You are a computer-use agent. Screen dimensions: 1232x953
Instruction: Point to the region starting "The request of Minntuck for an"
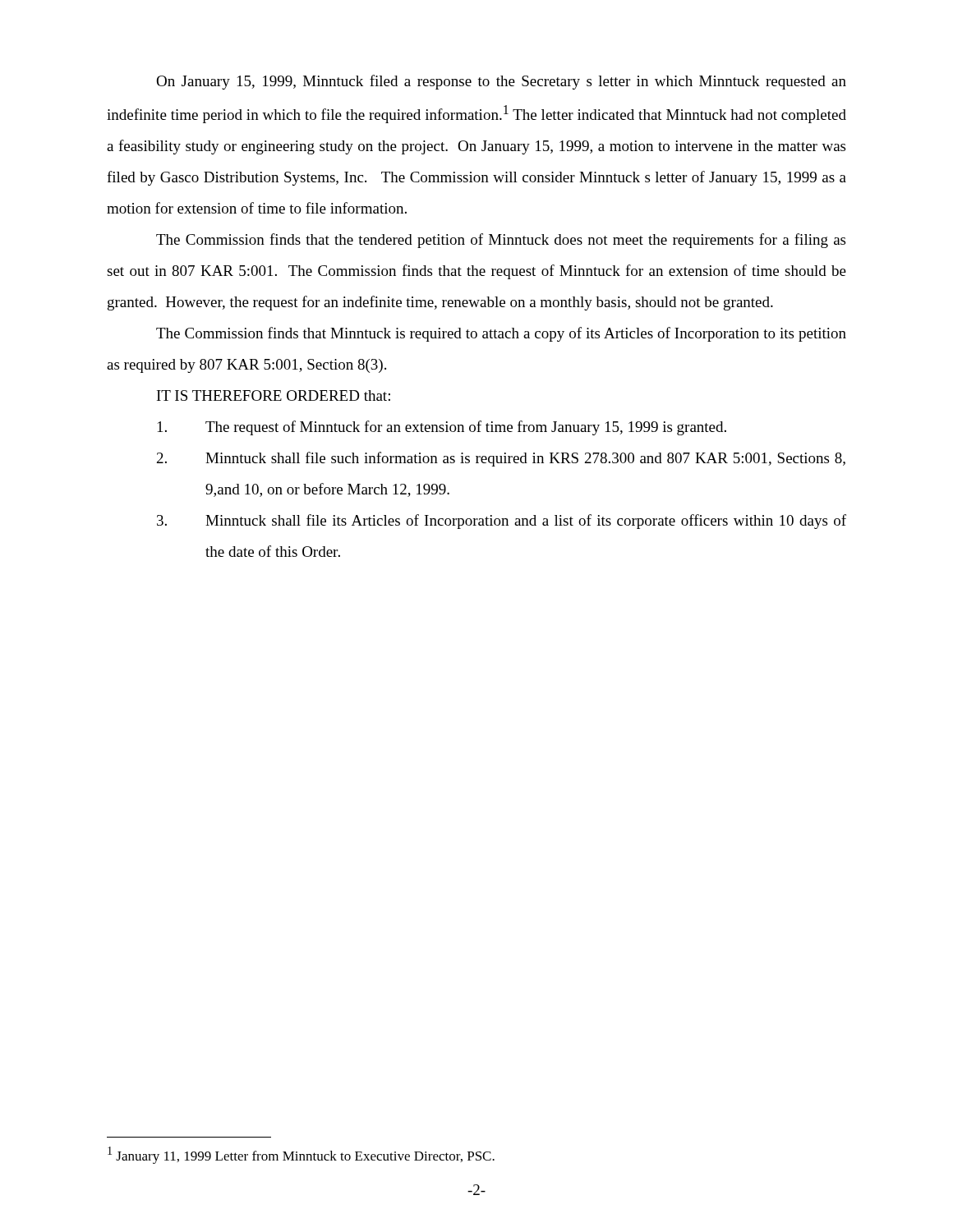click(x=476, y=427)
